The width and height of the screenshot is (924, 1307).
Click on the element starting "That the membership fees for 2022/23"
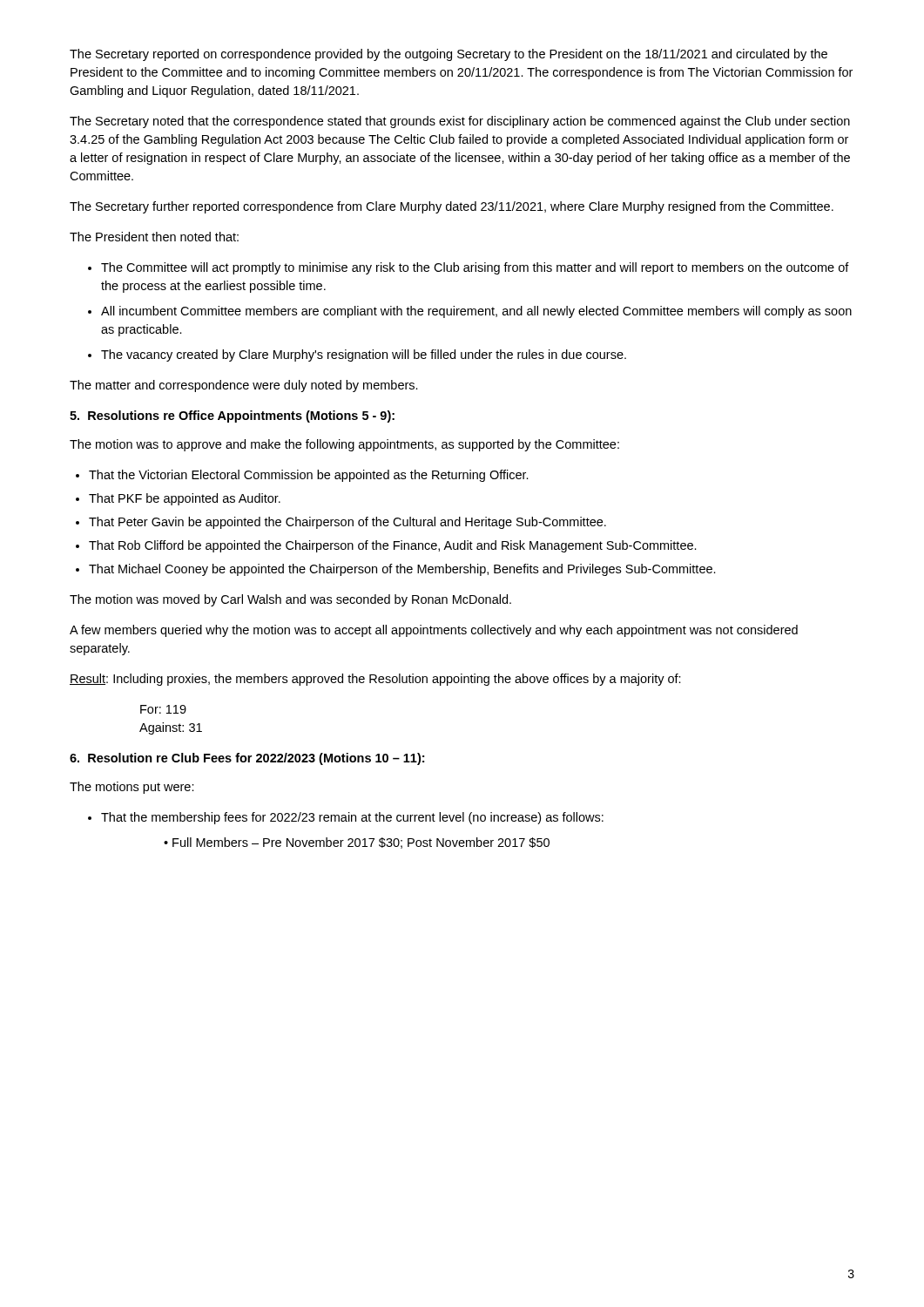353,818
